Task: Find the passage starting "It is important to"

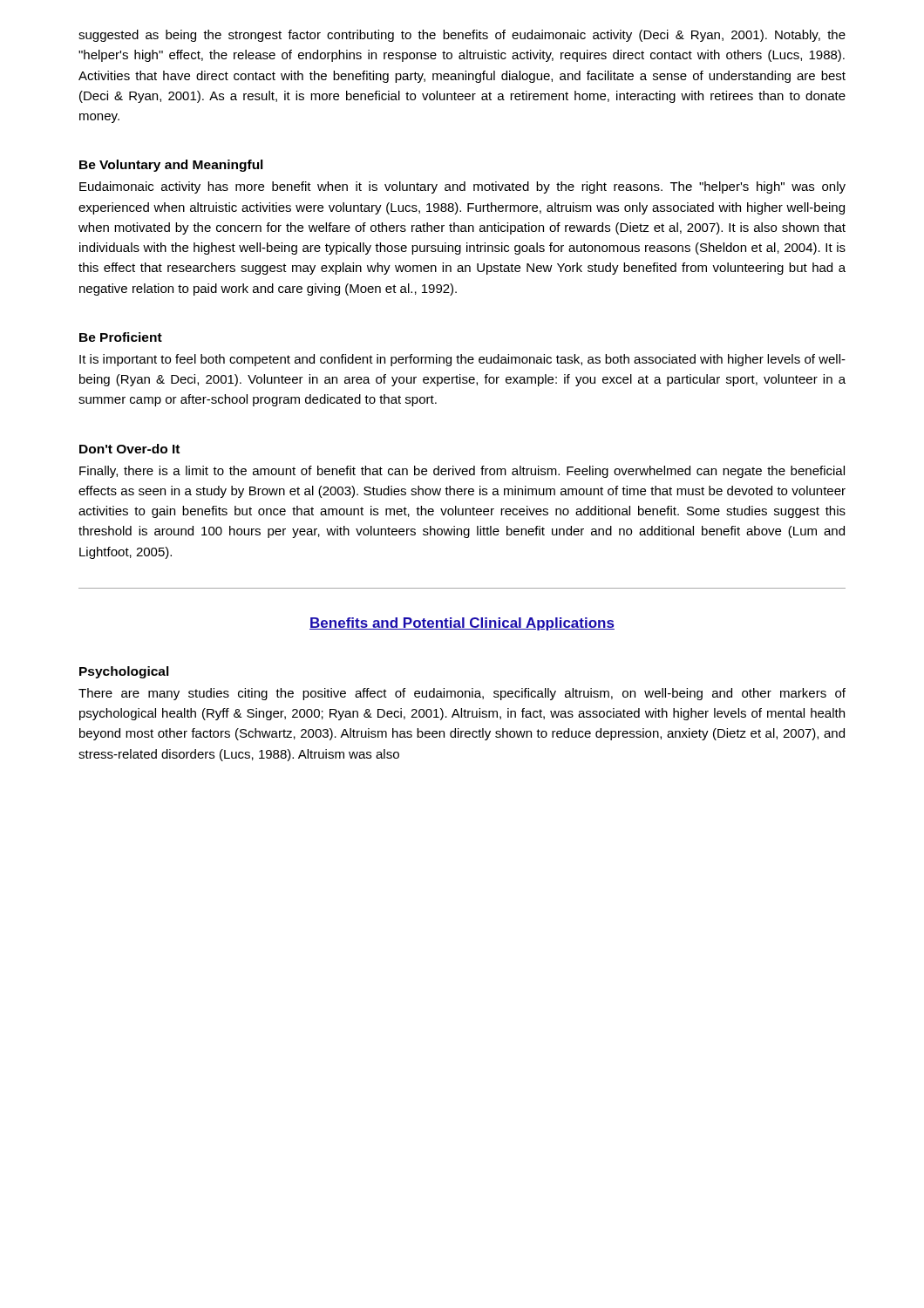Action: pyautogui.click(x=462, y=379)
